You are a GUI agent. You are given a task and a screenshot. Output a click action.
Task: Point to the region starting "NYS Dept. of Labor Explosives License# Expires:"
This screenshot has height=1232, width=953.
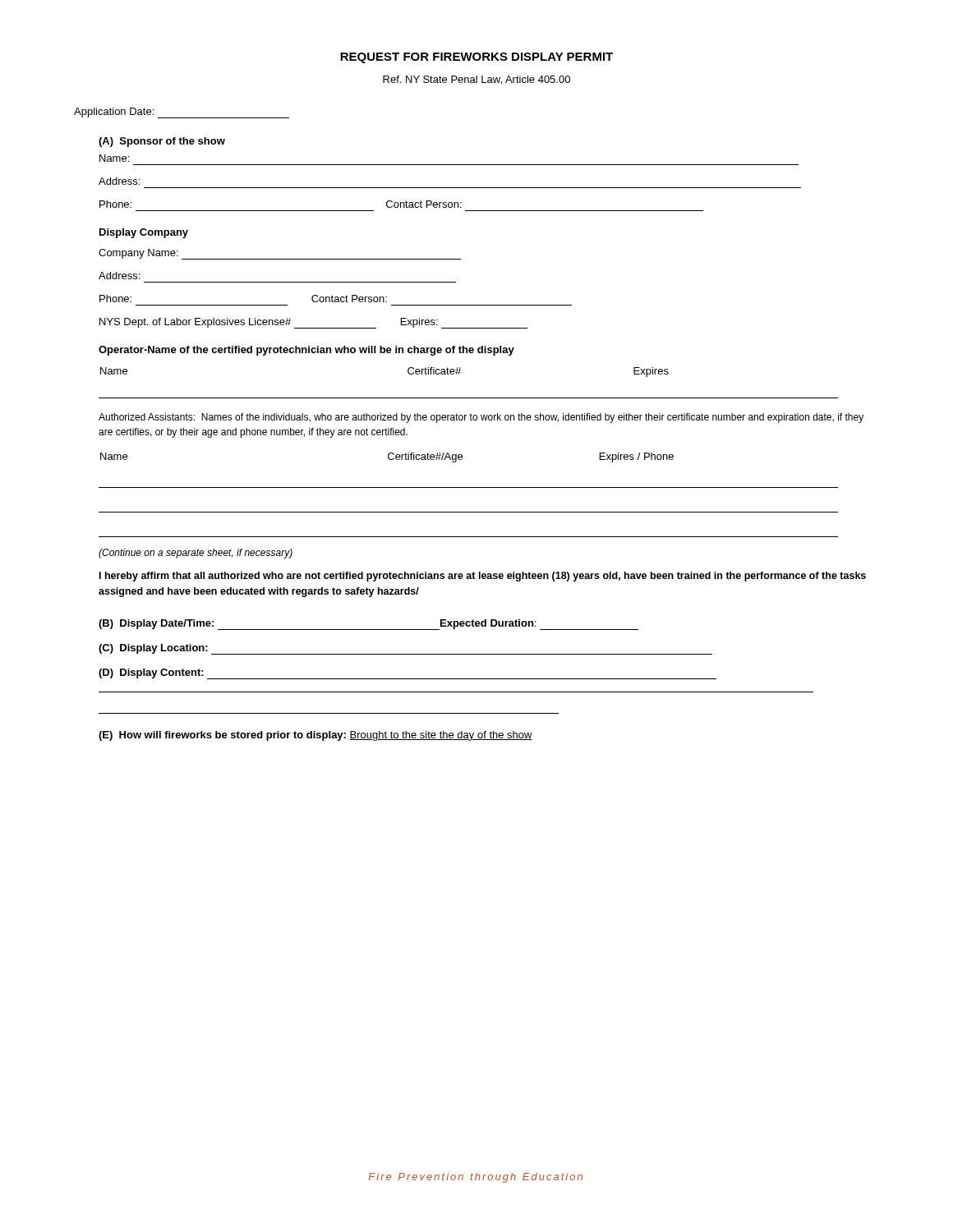(x=313, y=322)
